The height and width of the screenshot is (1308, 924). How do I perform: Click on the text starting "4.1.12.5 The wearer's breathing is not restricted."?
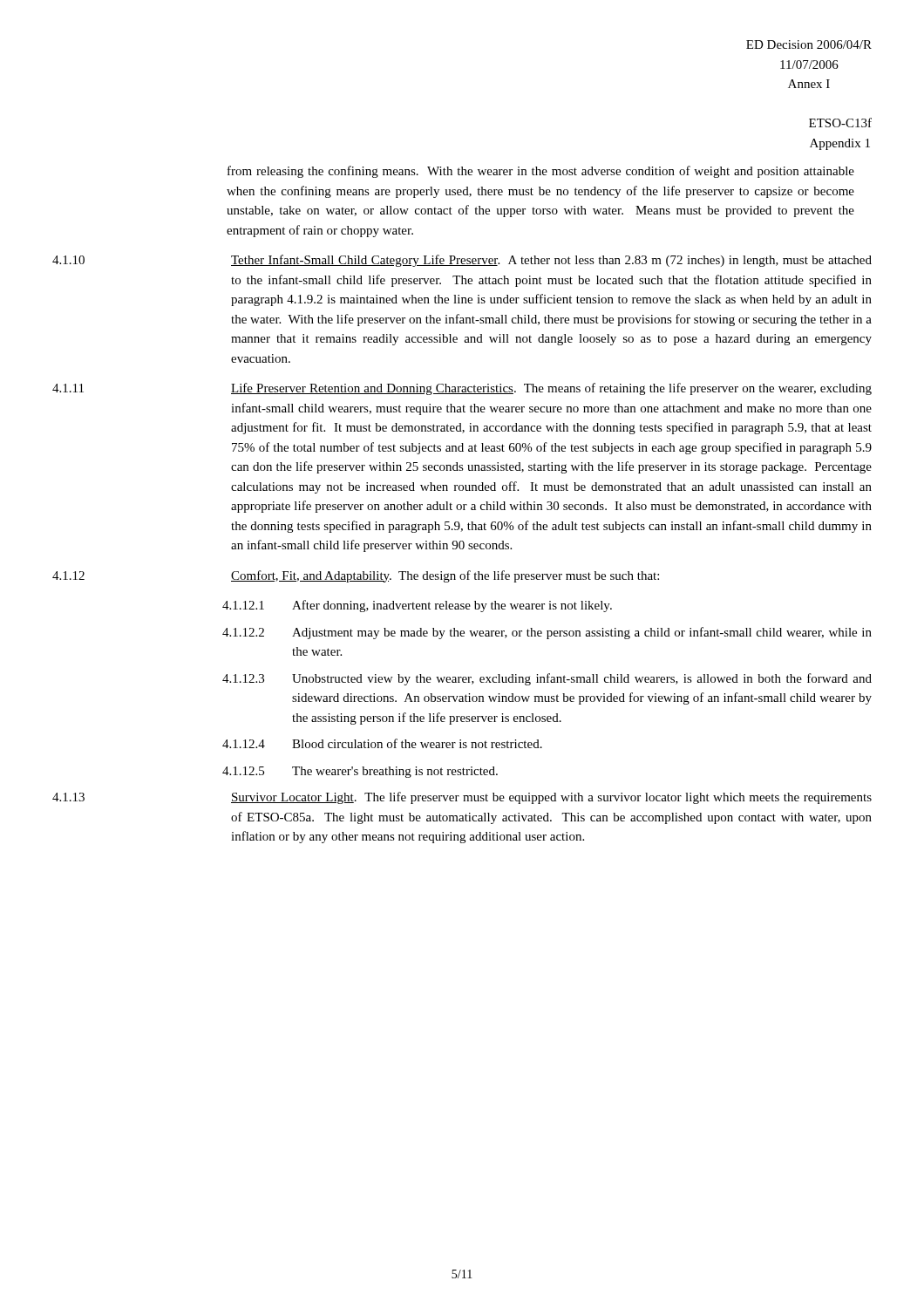pyautogui.click(x=360, y=772)
